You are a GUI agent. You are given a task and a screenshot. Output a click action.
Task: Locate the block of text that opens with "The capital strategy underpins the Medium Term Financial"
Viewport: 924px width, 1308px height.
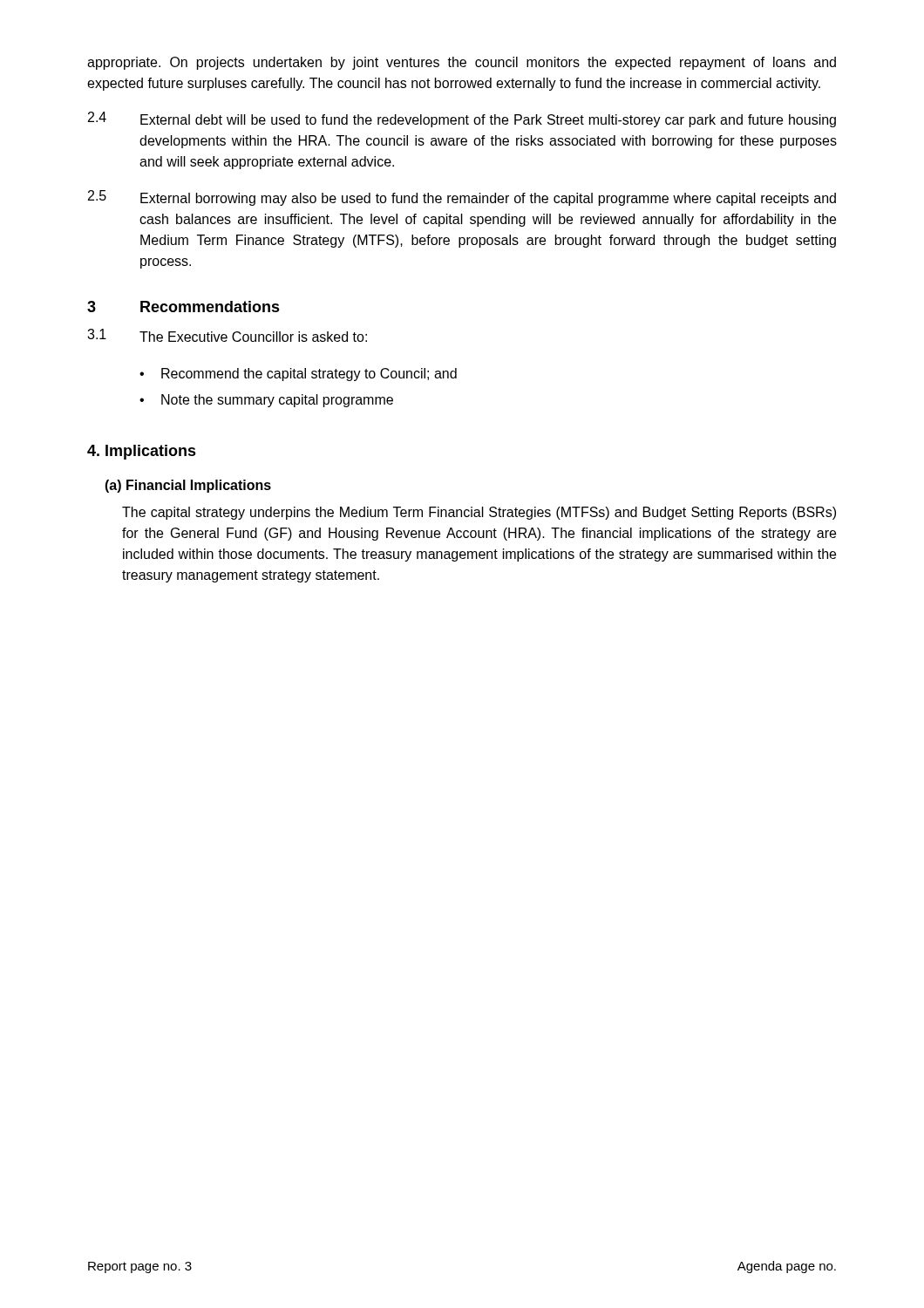point(479,544)
